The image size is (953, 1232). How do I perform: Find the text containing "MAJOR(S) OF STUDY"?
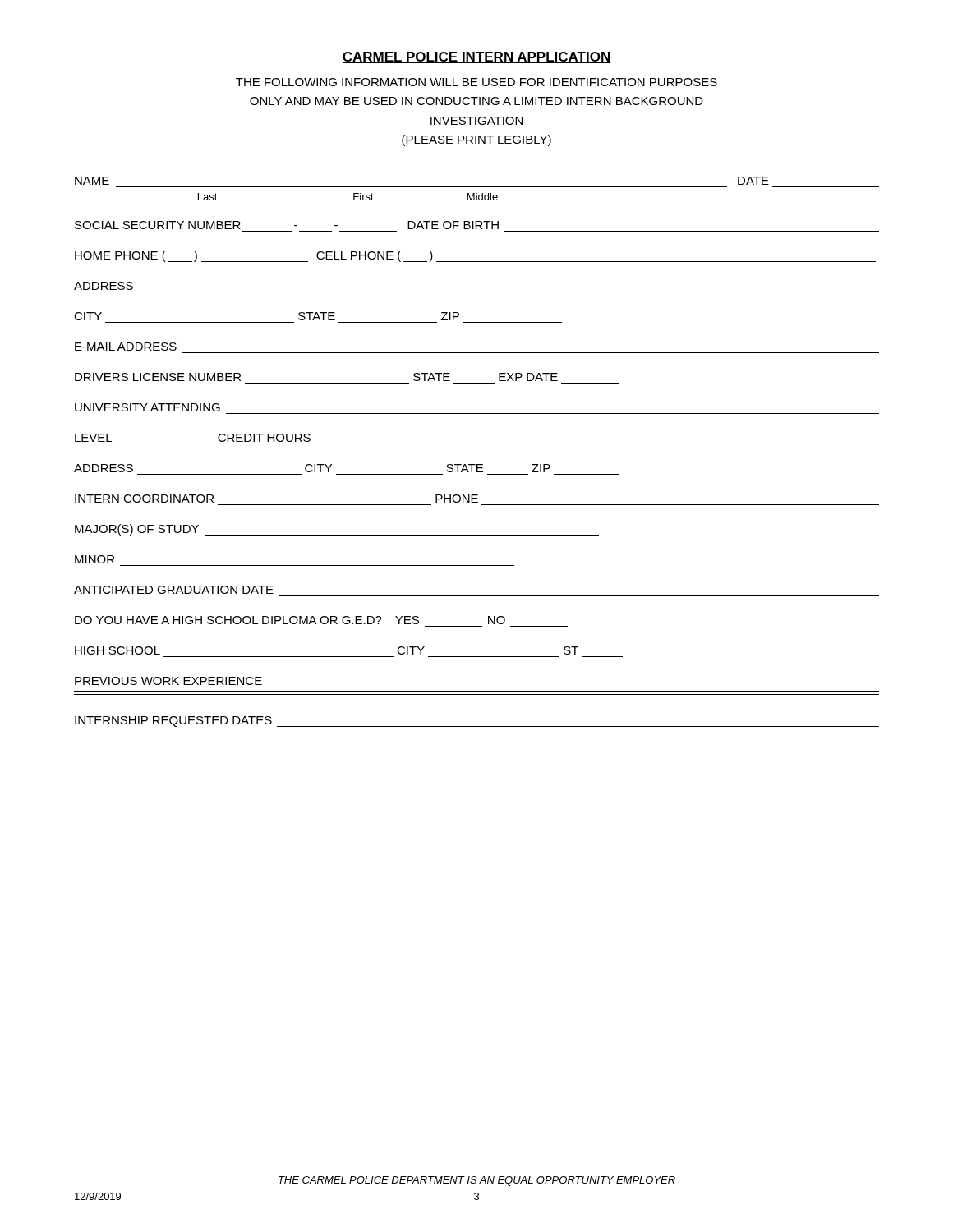[336, 528]
